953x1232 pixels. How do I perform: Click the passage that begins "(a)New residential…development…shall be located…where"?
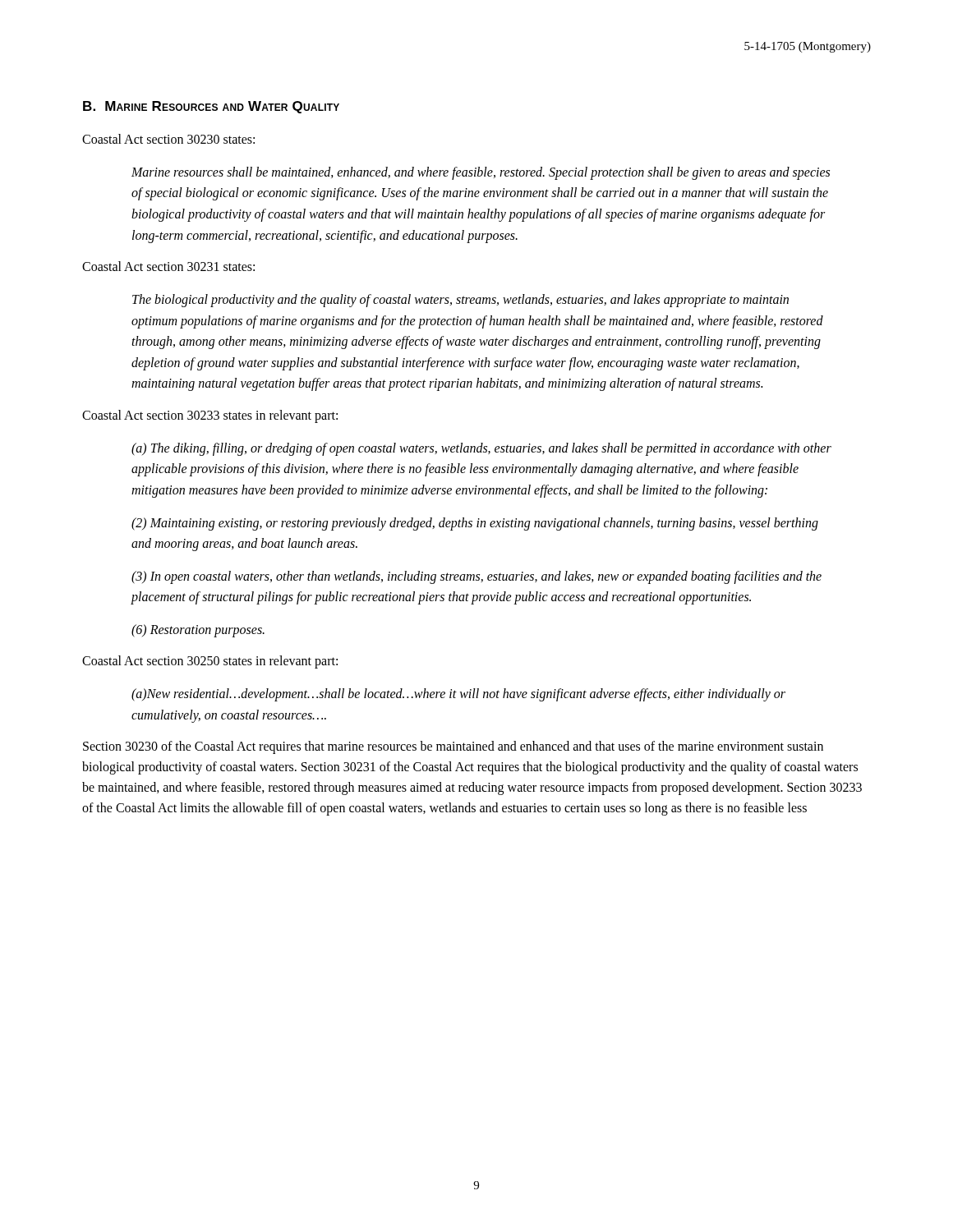(x=485, y=705)
